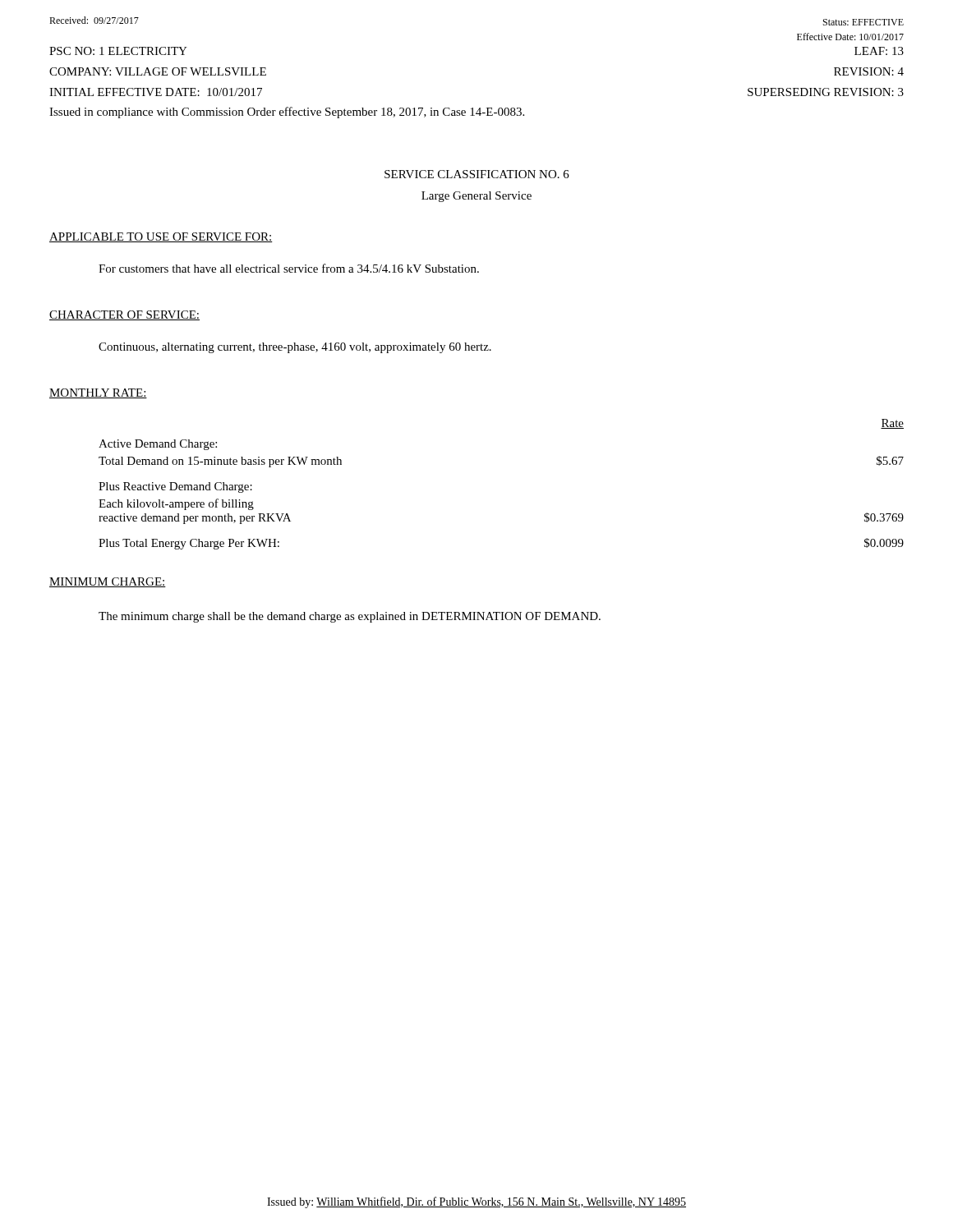Click on the block starting "SERVICE CLASSIFICATION NO. 6"
The width and height of the screenshot is (953, 1232).
[476, 185]
